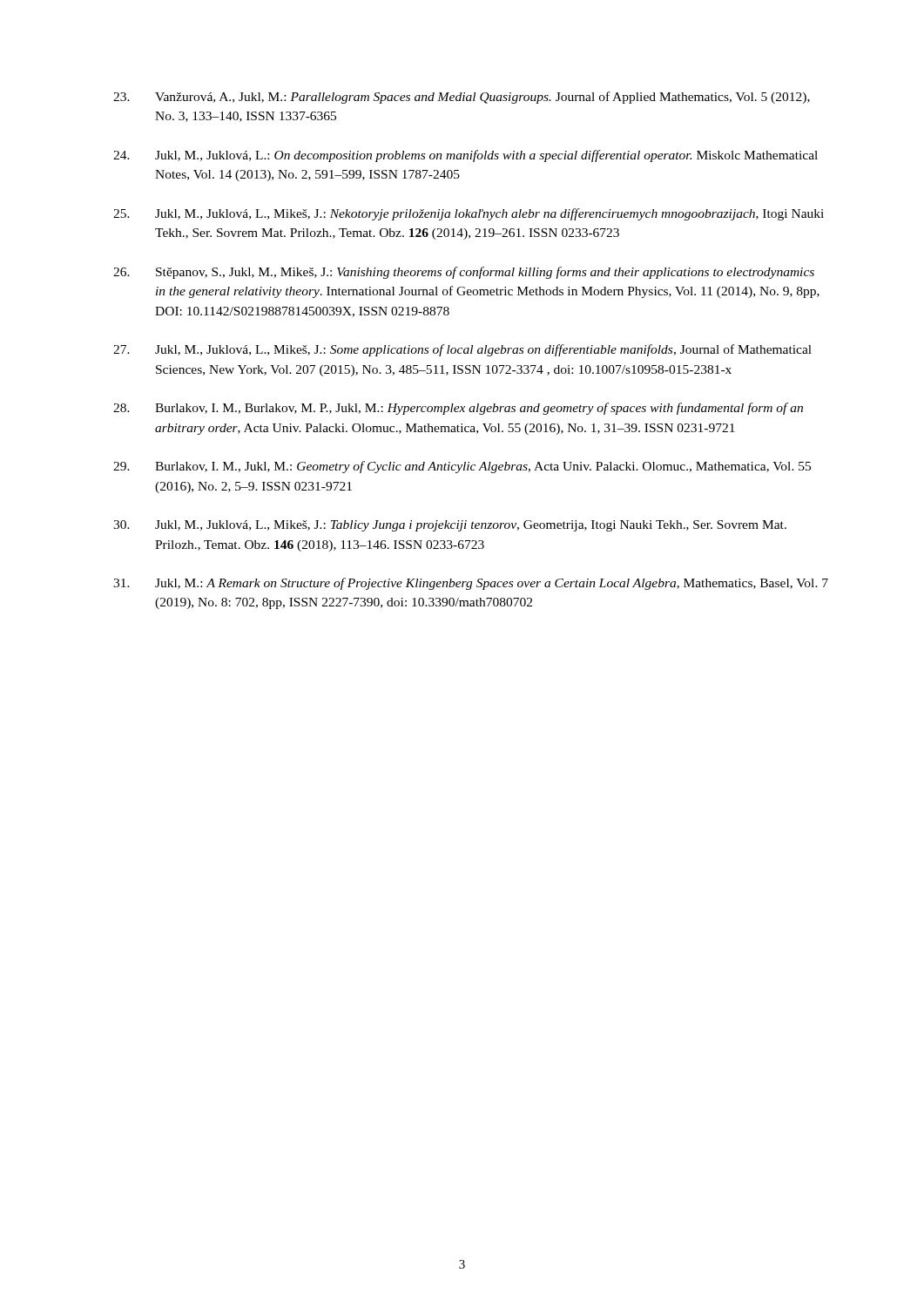Select the passage starting "26. Stěpanov, S., Jukl, M., Mikeš, J.: Vanishing"
This screenshot has width=924, height=1307.
(x=471, y=291)
